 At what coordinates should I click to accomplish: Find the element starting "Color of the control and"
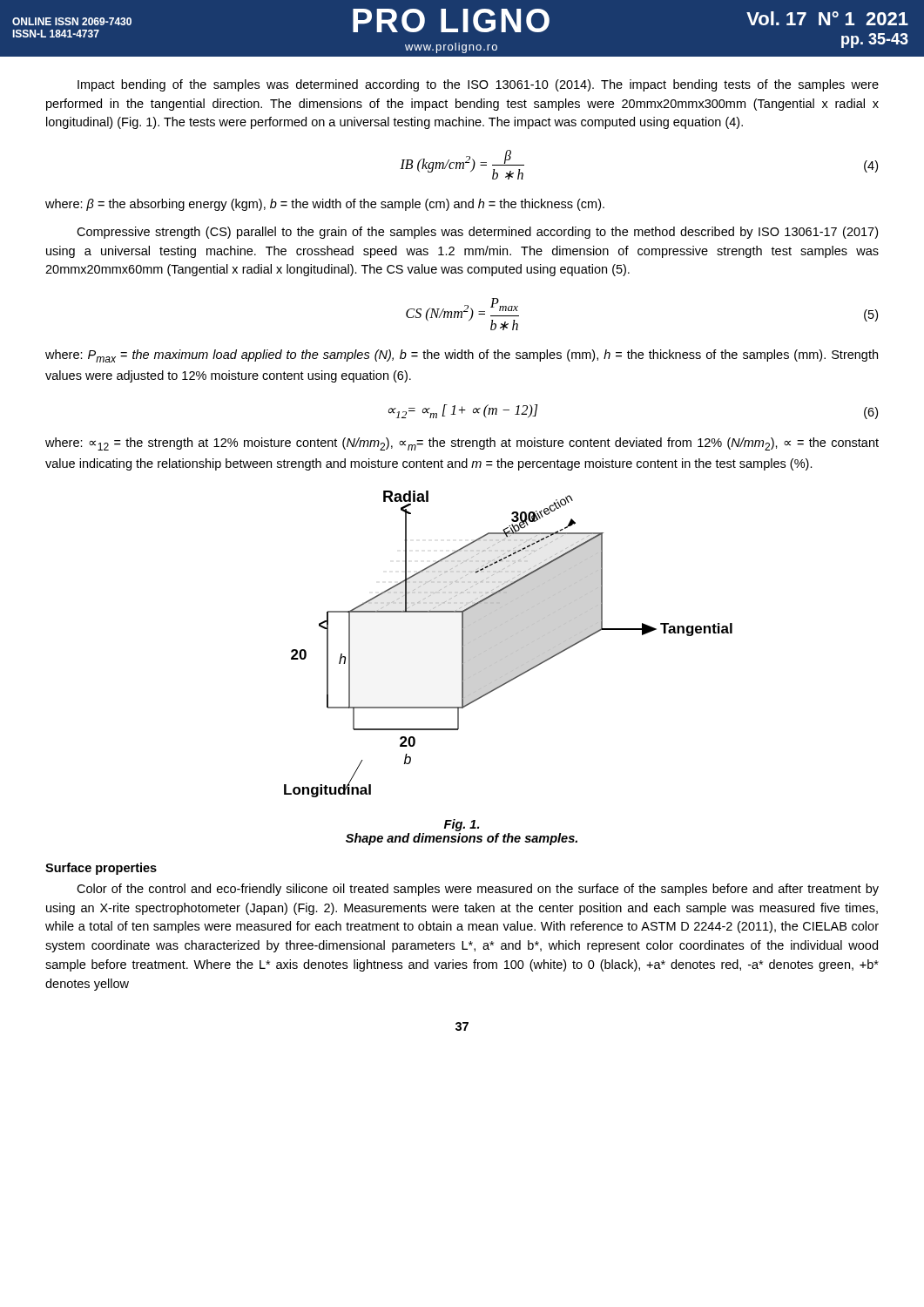click(x=462, y=937)
